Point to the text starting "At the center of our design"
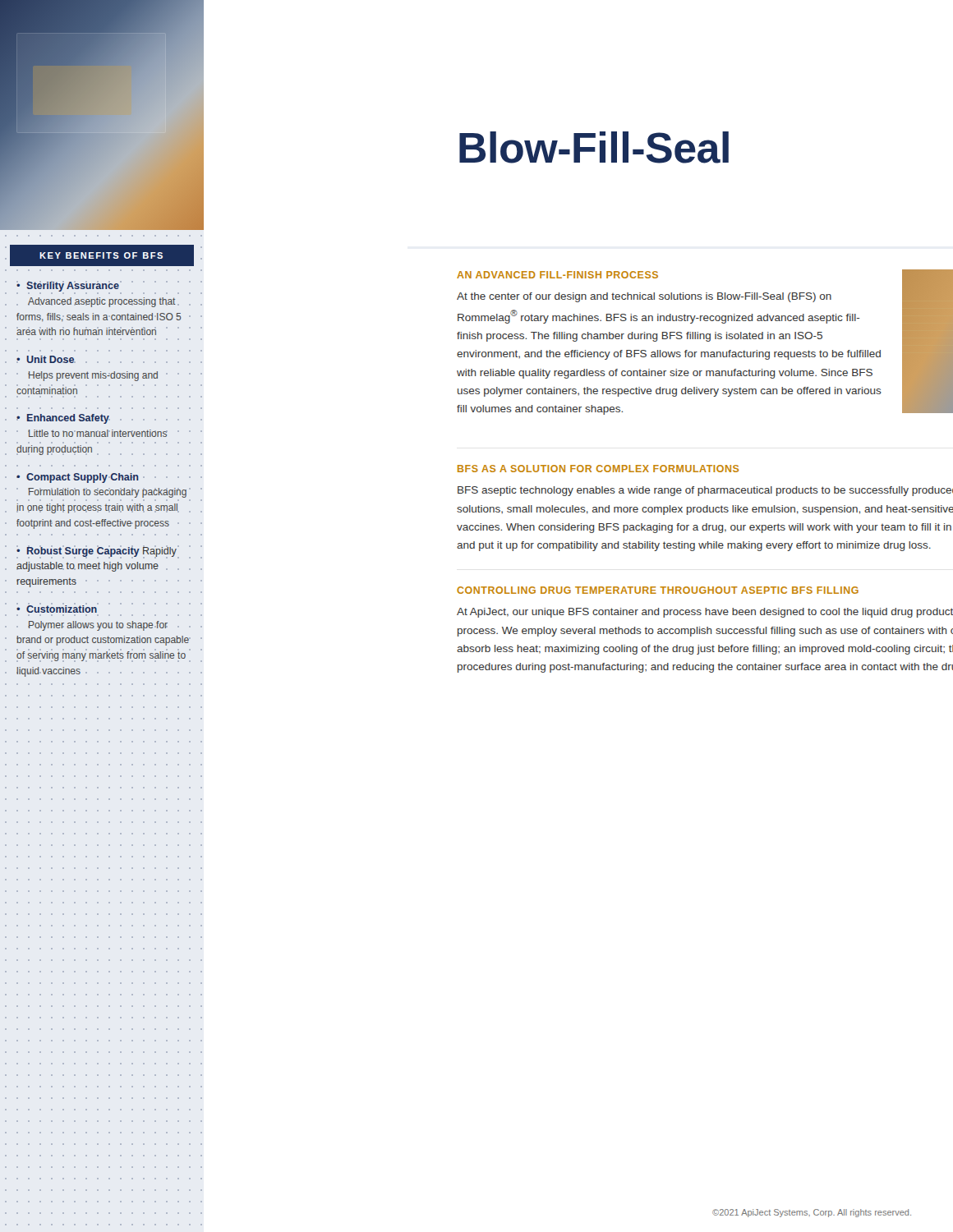The height and width of the screenshot is (1232, 953). click(x=669, y=352)
